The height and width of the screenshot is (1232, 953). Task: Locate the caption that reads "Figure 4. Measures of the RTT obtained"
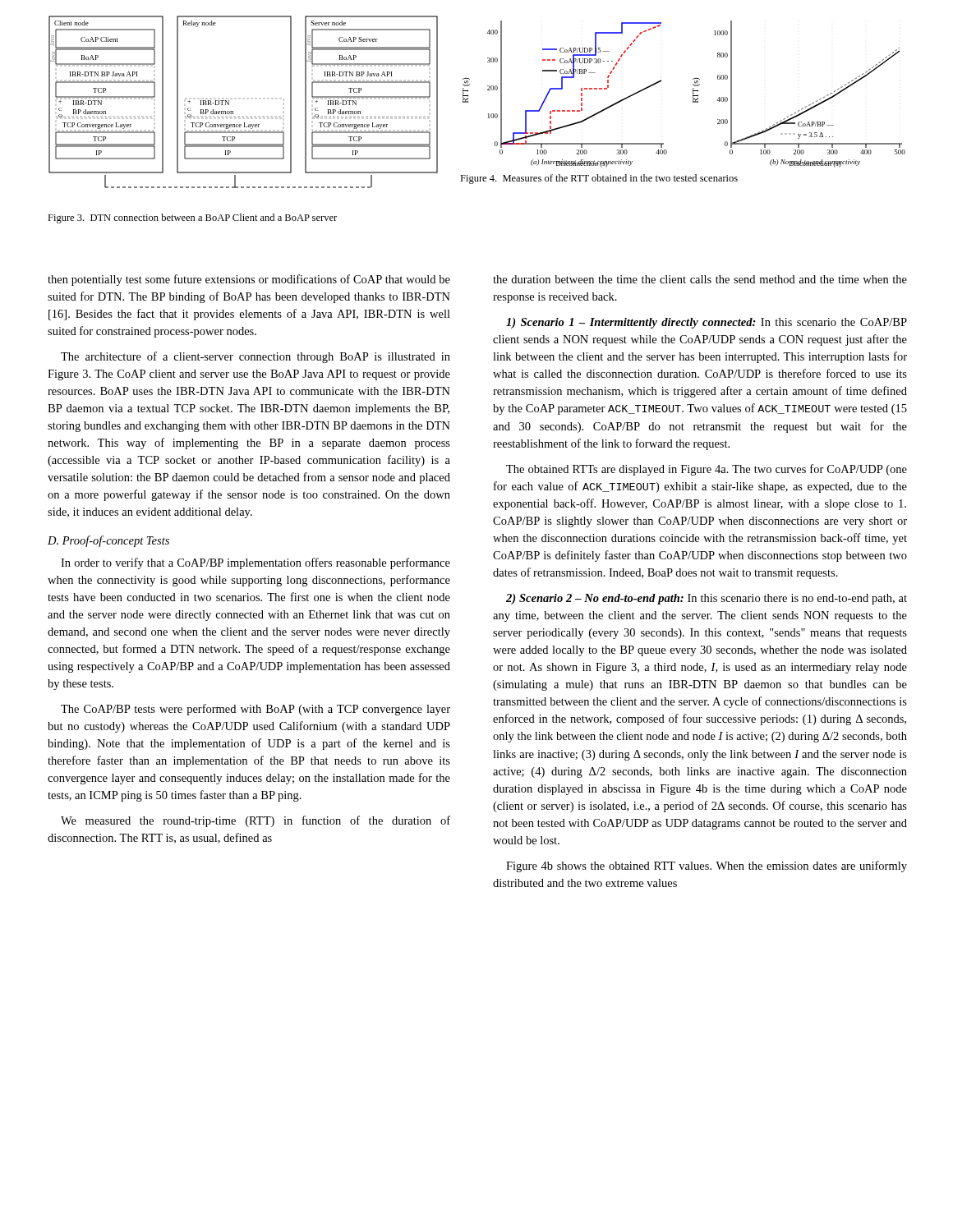[x=599, y=178]
